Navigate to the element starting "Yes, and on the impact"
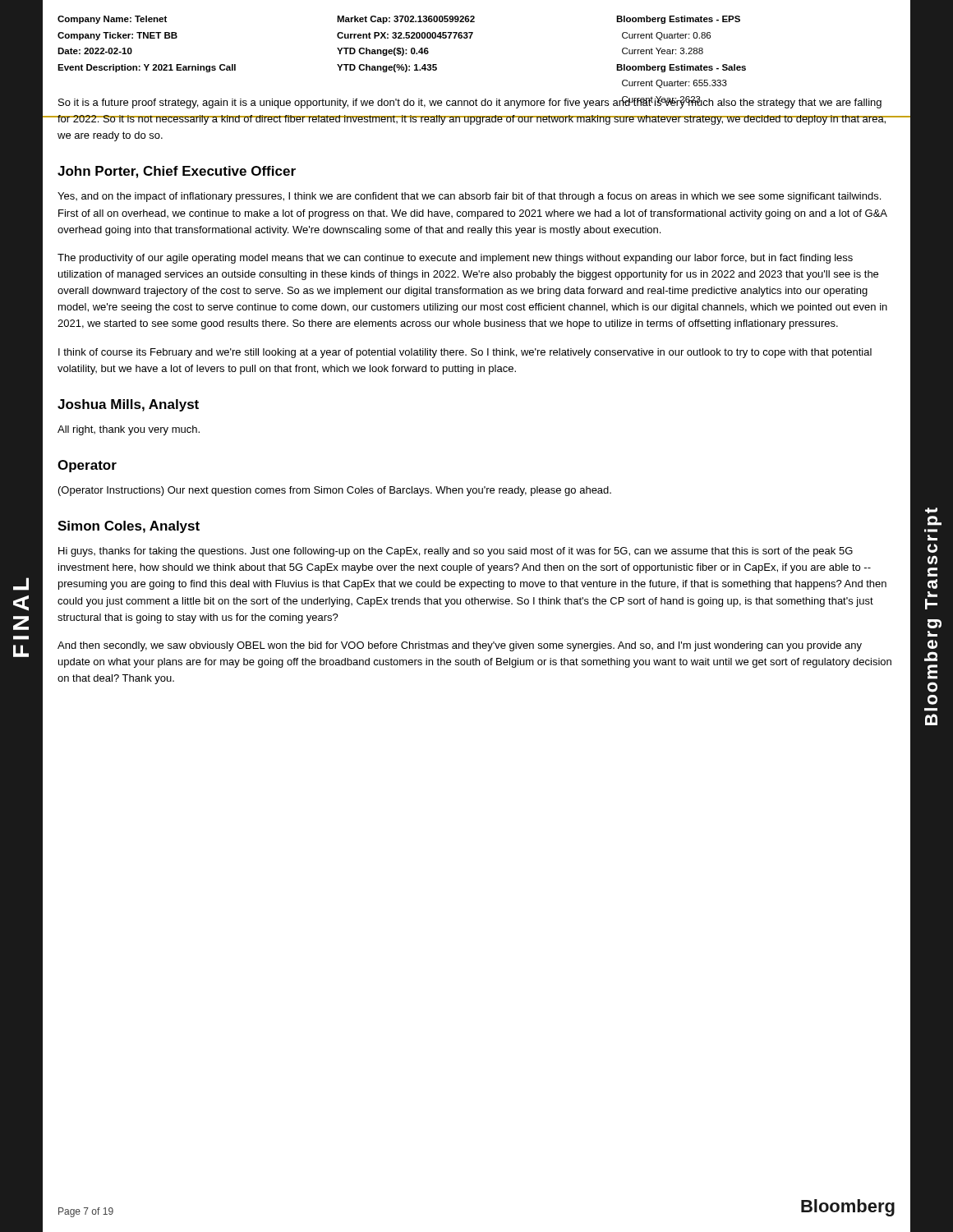 (x=472, y=213)
